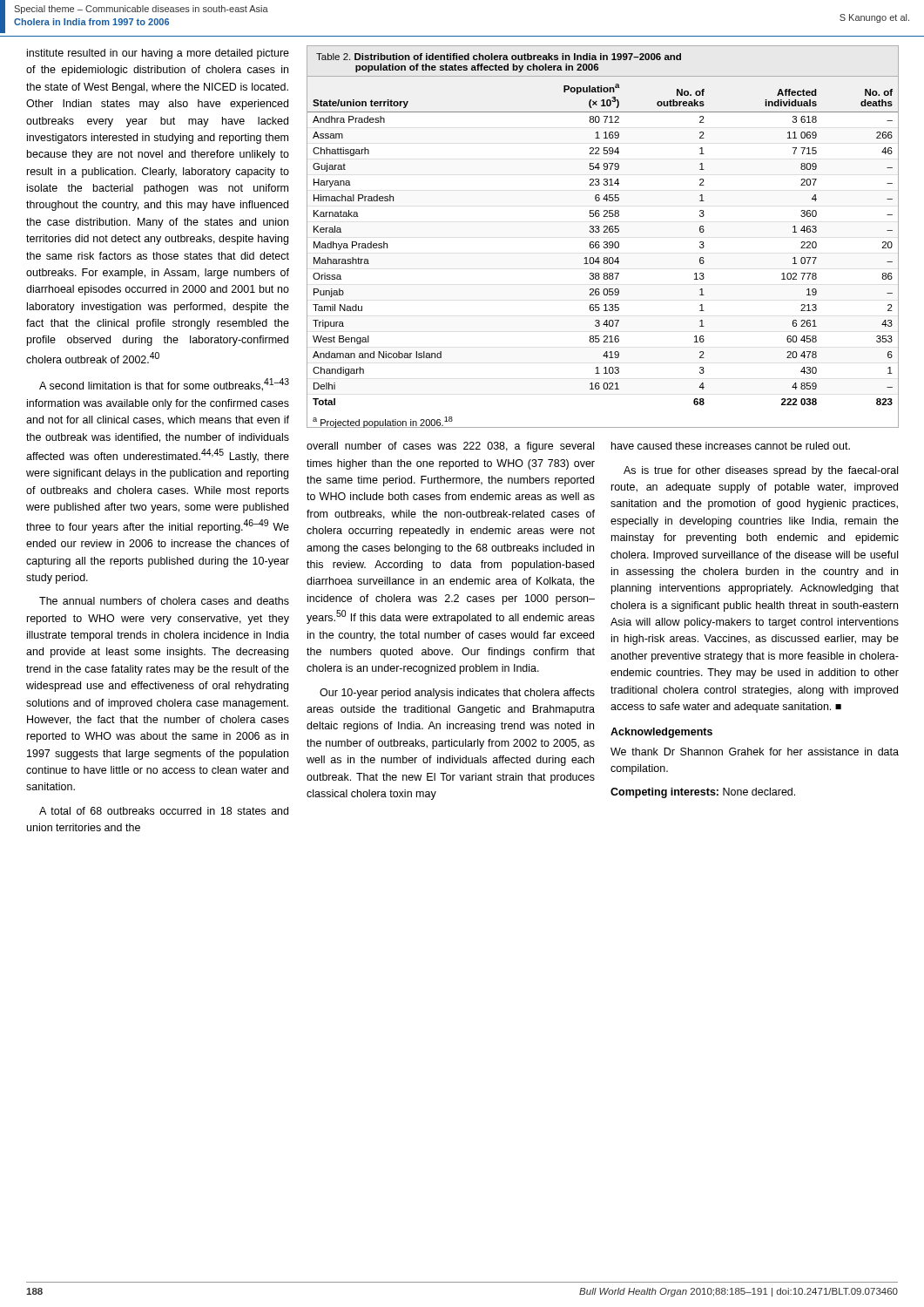Screen dimensions: 1307x924
Task: Find the region starting "institute resulted in our having"
Action: point(158,441)
